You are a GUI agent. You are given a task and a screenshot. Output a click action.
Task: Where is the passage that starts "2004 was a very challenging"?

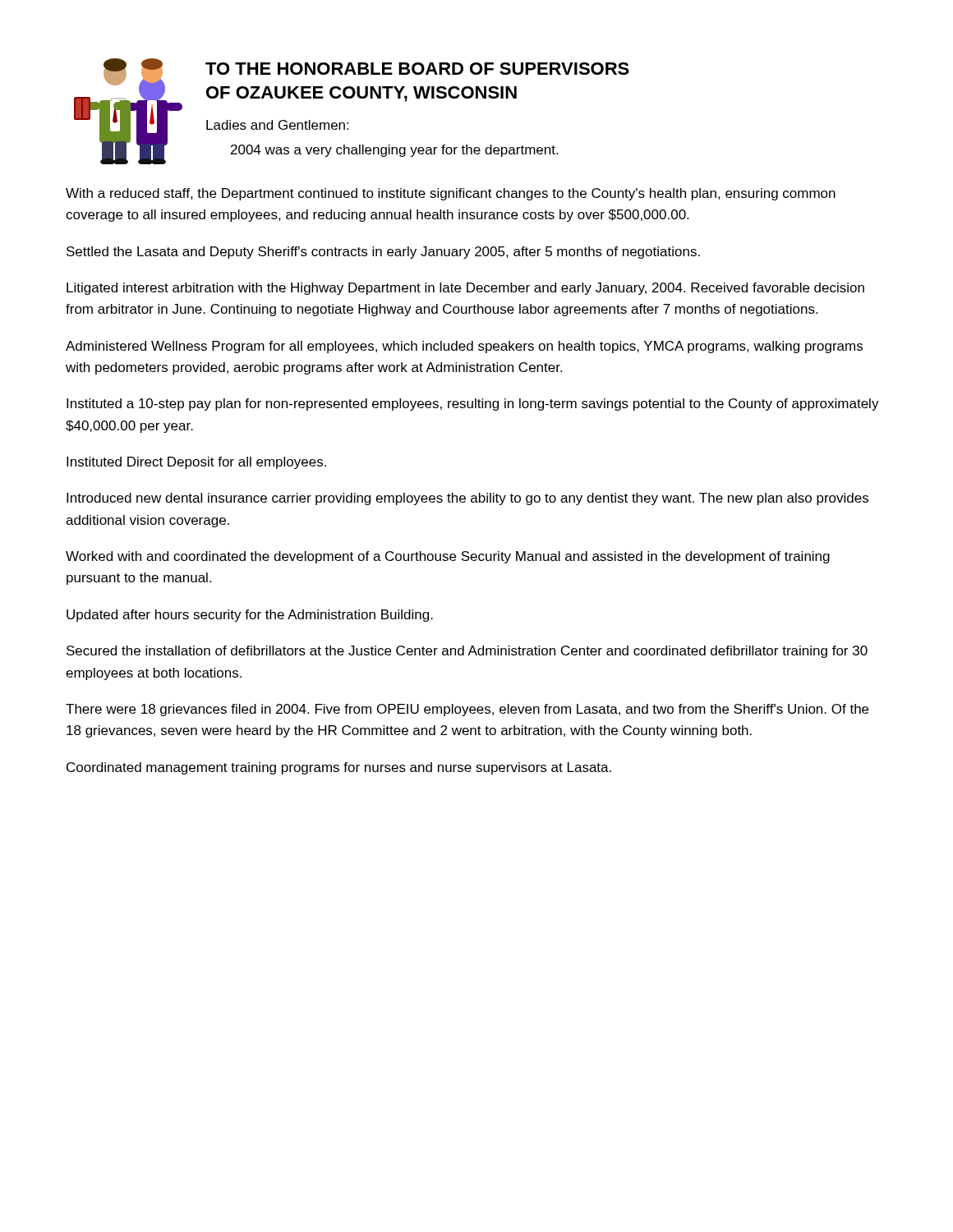pyautogui.click(x=395, y=150)
